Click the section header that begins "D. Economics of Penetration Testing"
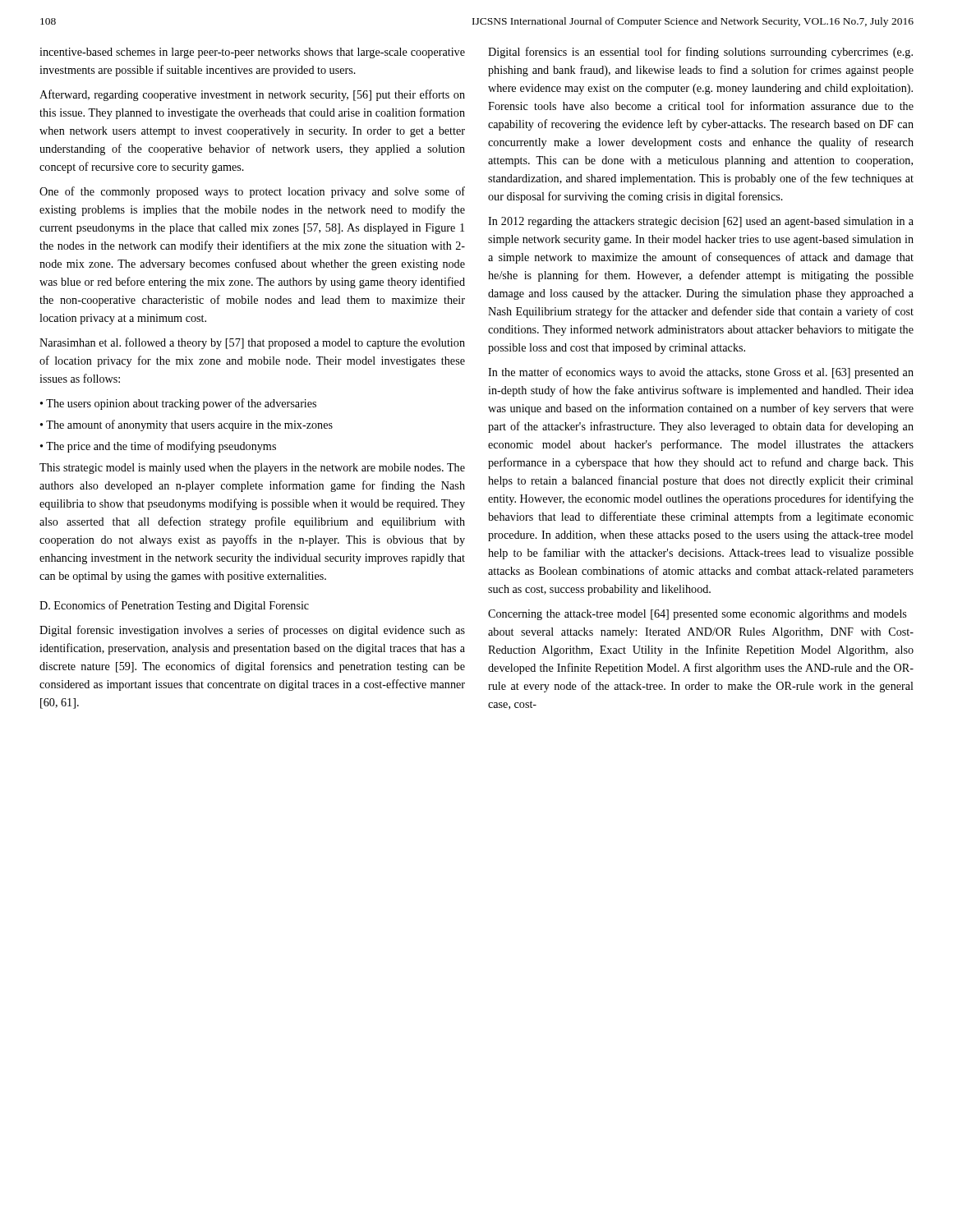Image resolution: width=953 pixels, height=1232 pixels. (174, 605)
